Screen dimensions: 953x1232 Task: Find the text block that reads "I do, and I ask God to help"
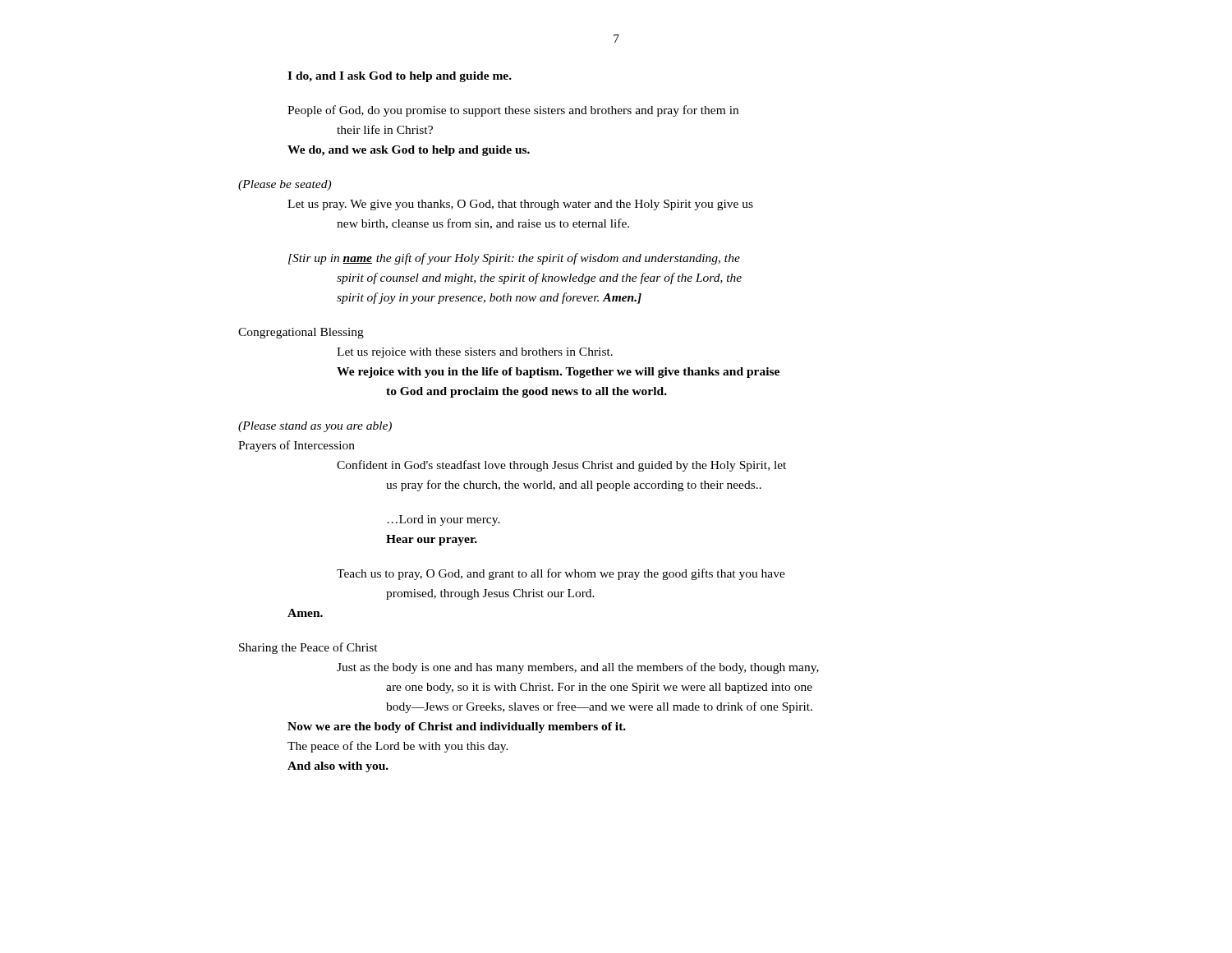point(400,77)
